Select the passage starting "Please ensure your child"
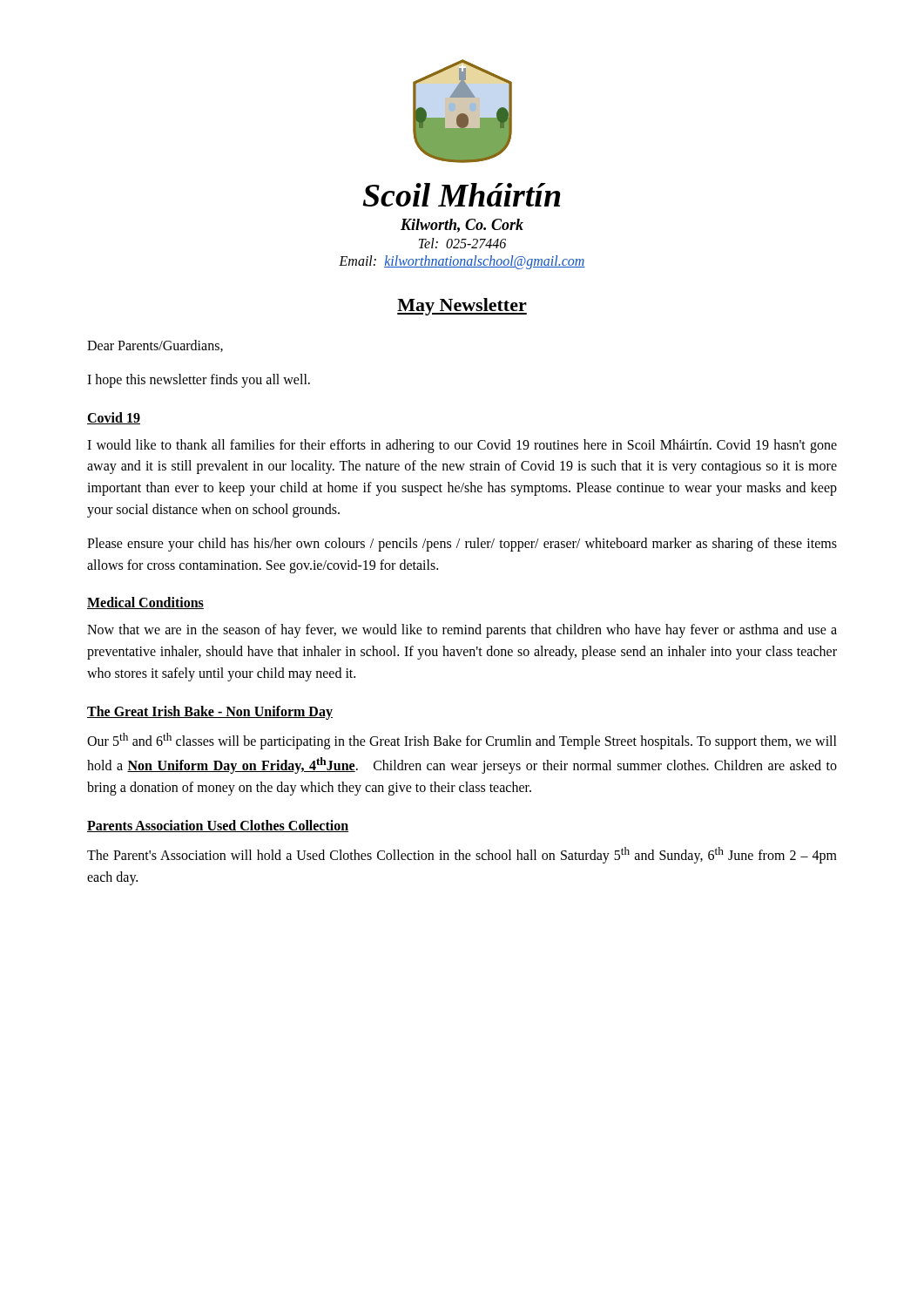Image resolution: width=924 pixels, height=1307 pixels. tap(462, 554)
